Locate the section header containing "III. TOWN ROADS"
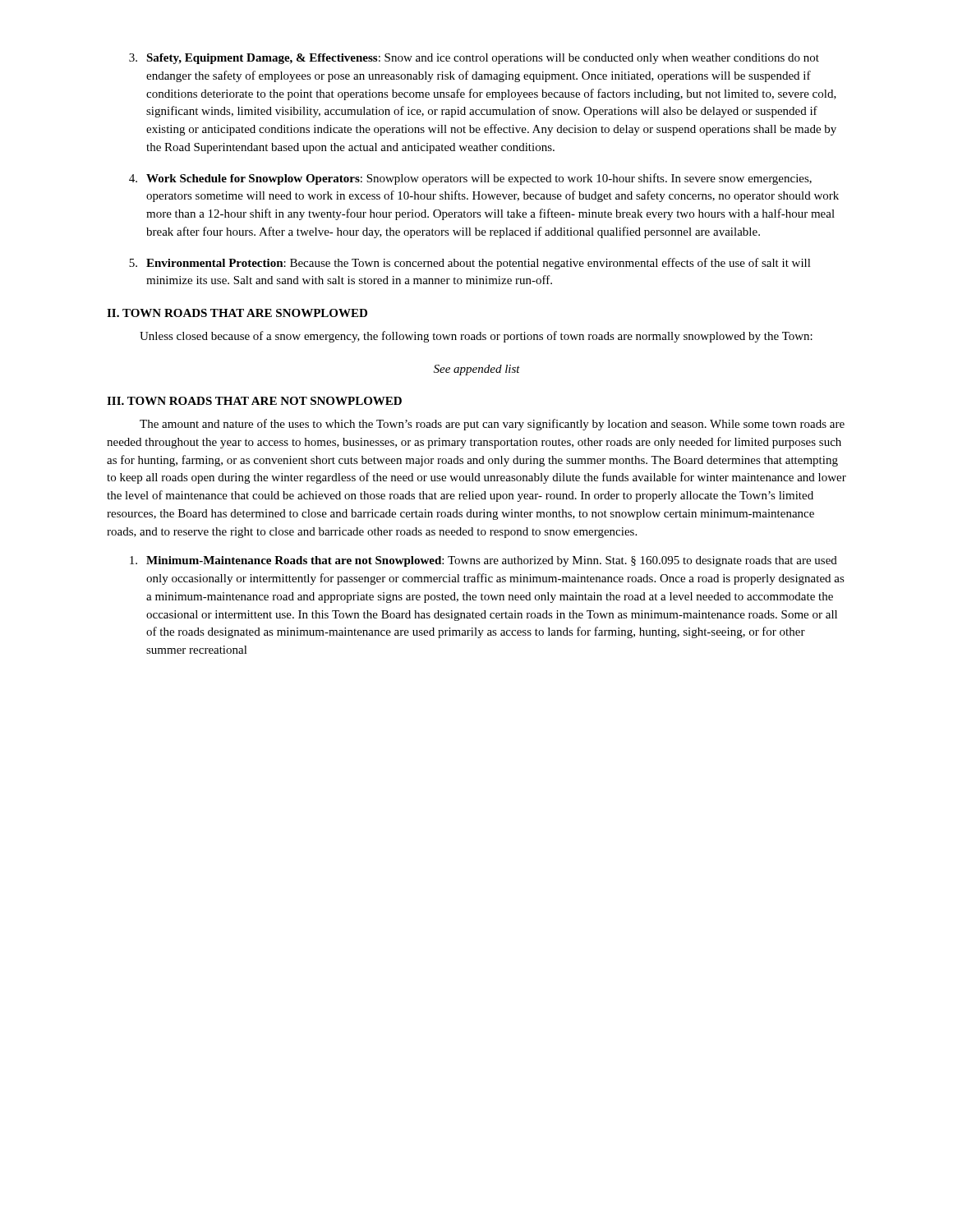The height and width of the screenshot is (1232, 953). 255,401
